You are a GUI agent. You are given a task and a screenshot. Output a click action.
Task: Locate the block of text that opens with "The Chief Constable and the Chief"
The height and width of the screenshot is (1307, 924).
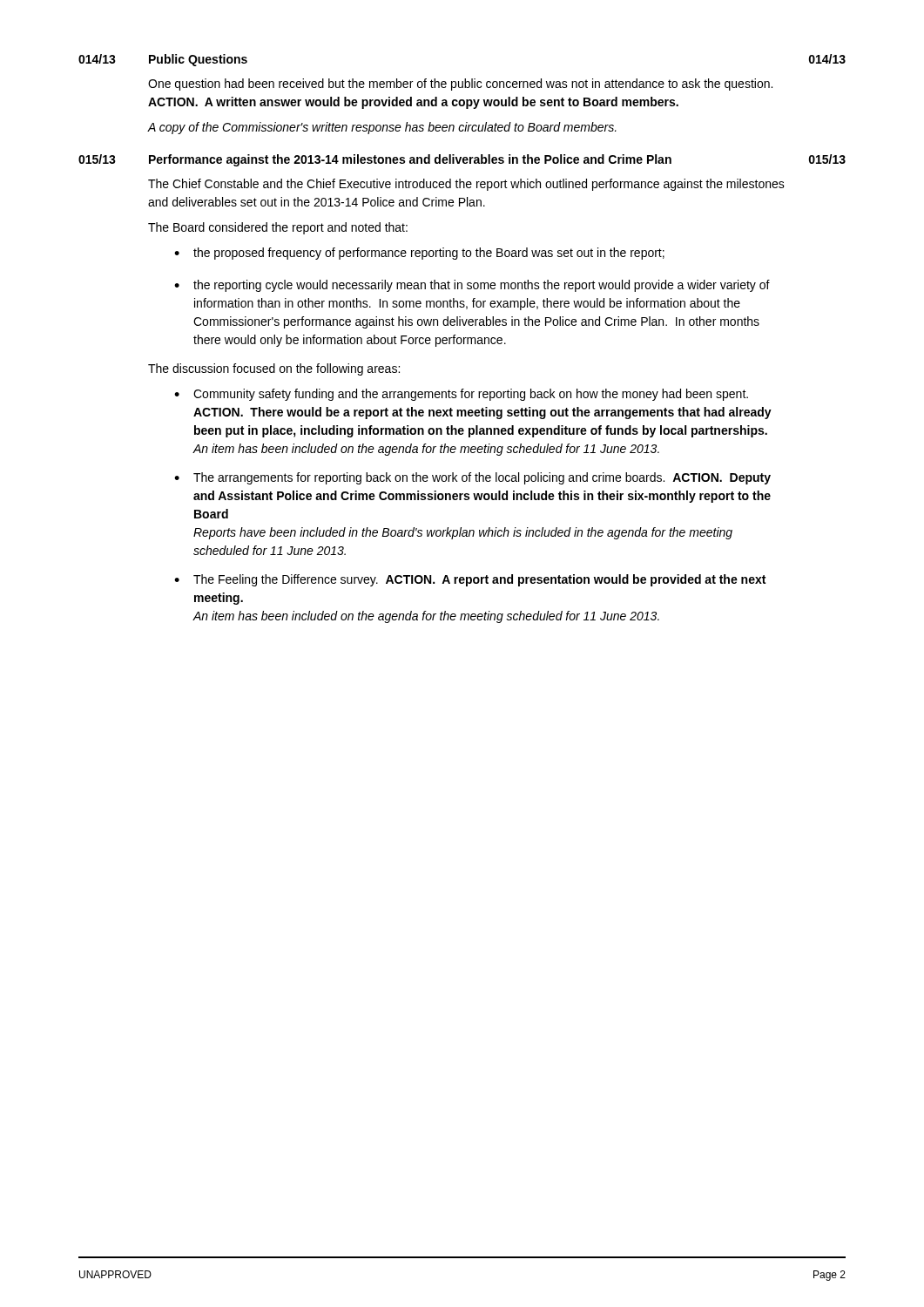(x=466, y=193)
